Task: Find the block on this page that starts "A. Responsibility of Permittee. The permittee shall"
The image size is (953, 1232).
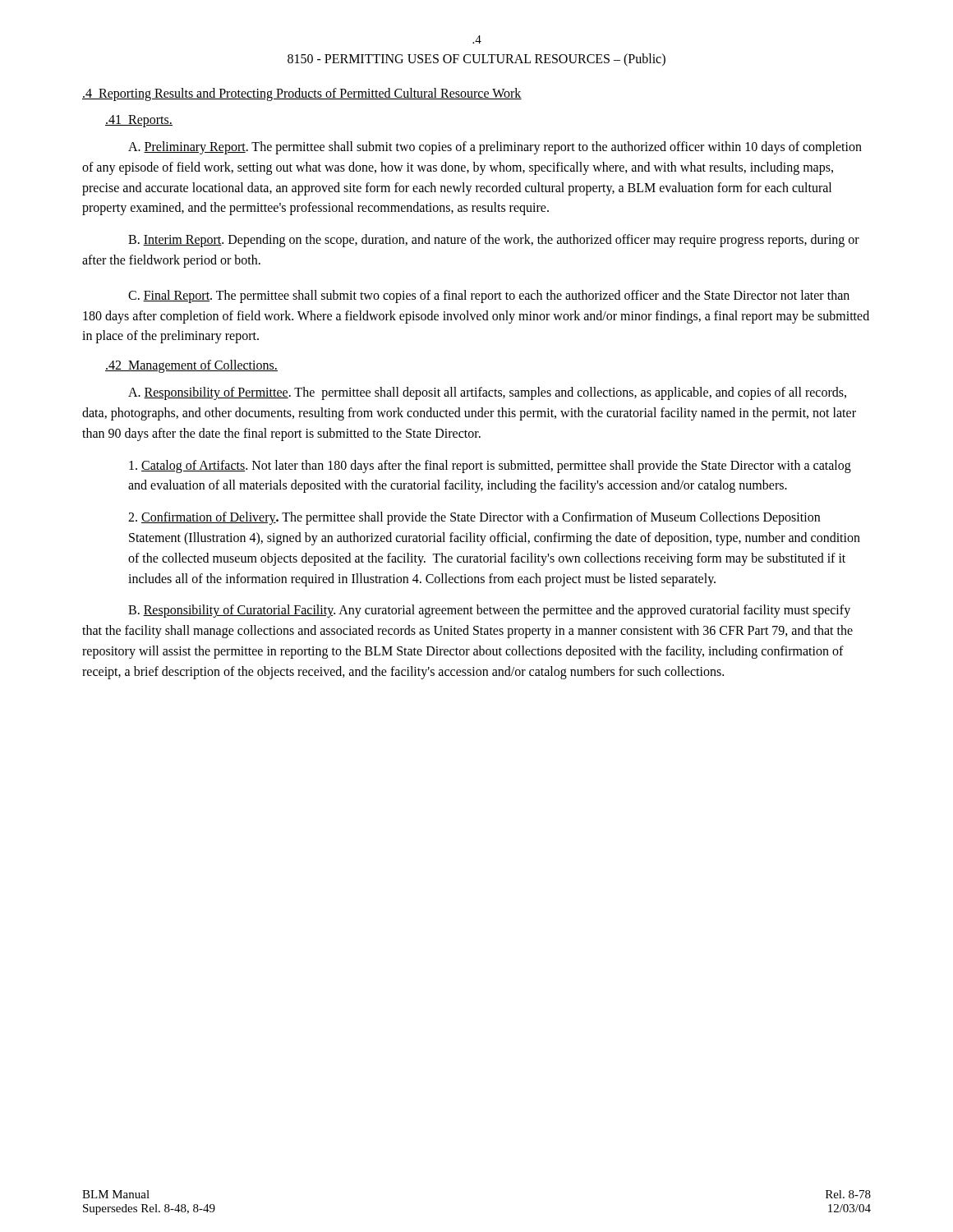Action: pyautogui.click(x=469, y=413)
